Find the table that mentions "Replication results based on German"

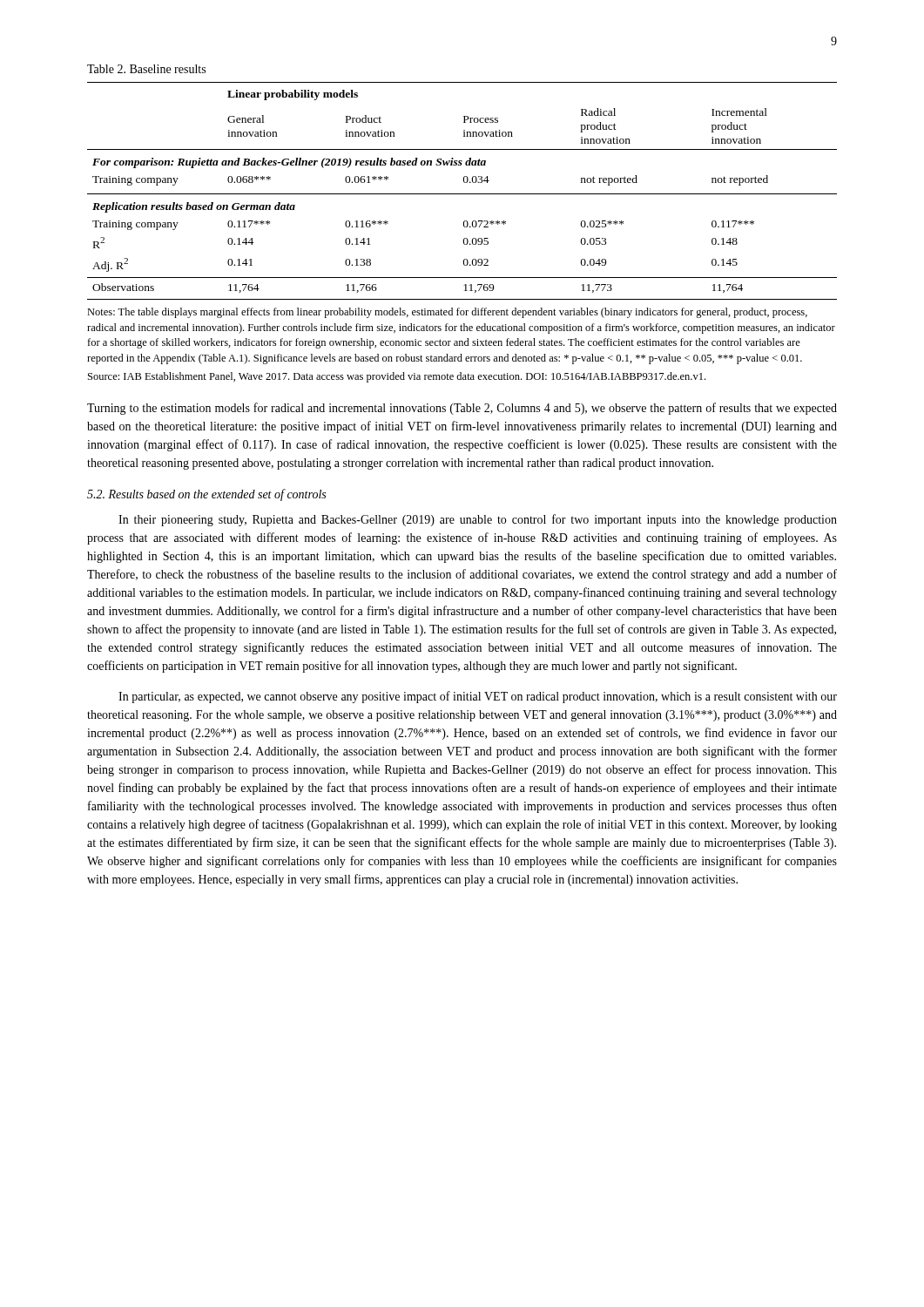pos(462,191)
